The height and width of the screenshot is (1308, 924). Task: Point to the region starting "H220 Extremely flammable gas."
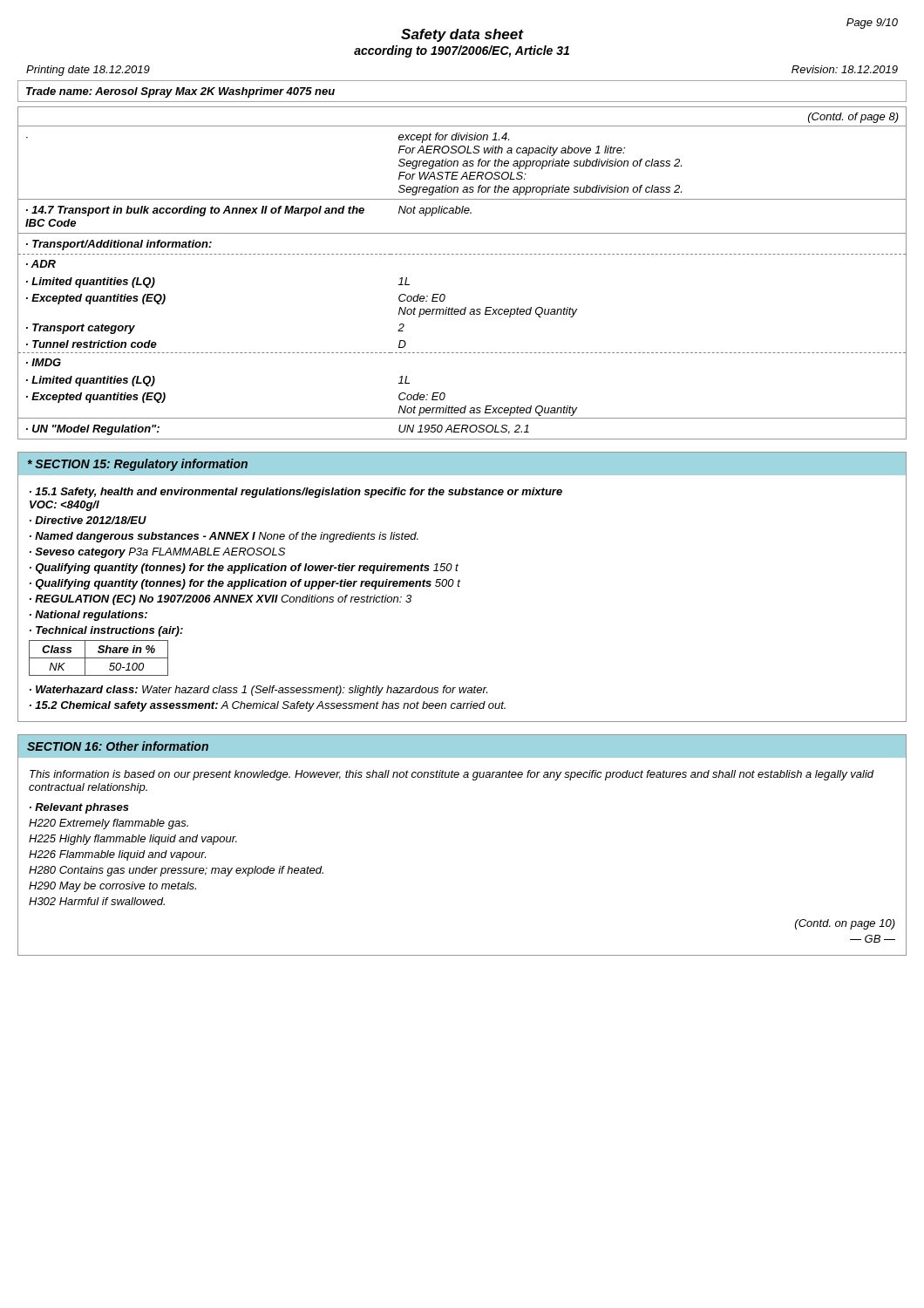(109, 824)
